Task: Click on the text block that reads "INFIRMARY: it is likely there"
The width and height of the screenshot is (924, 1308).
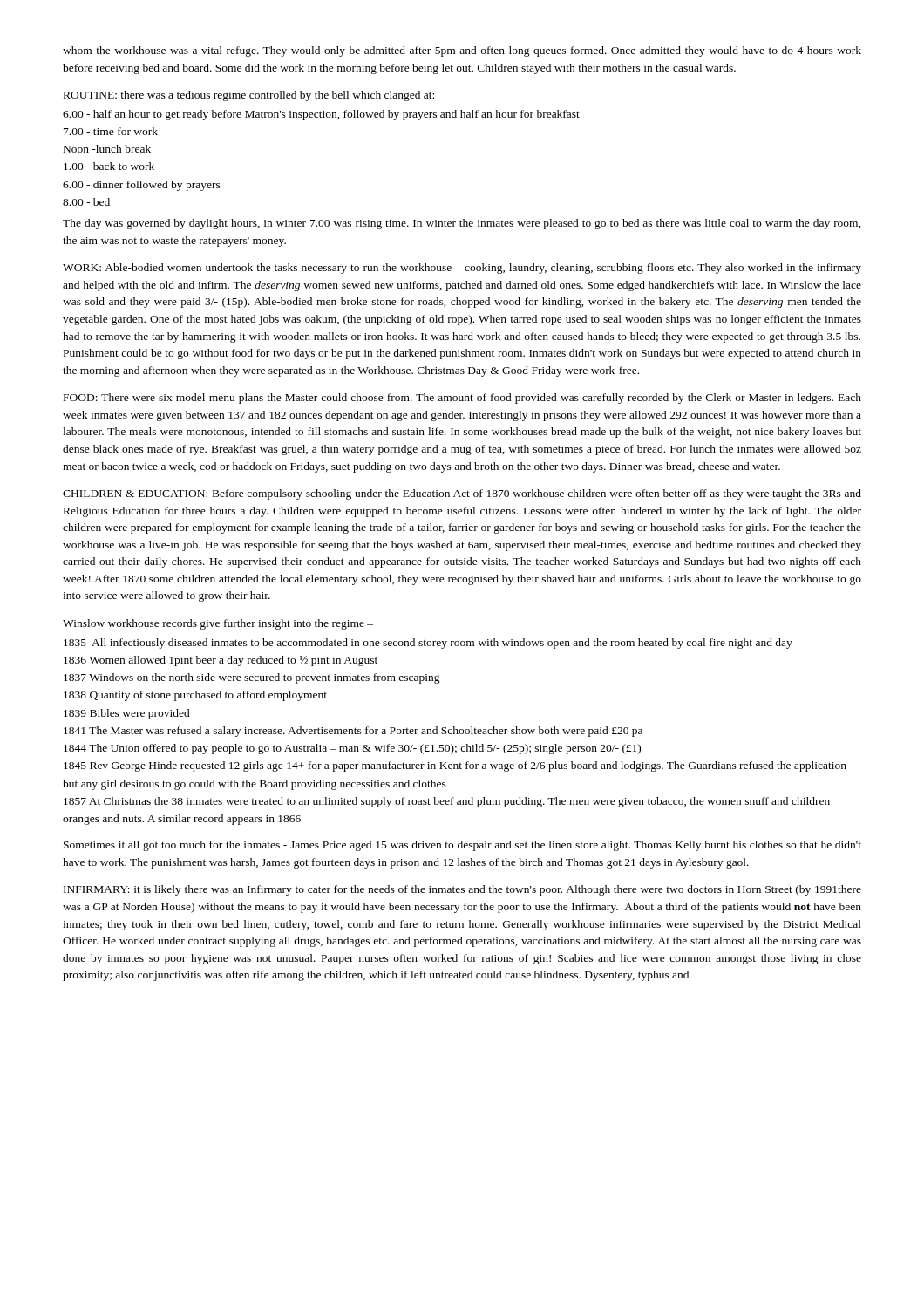Action: (x=462, y=932)
